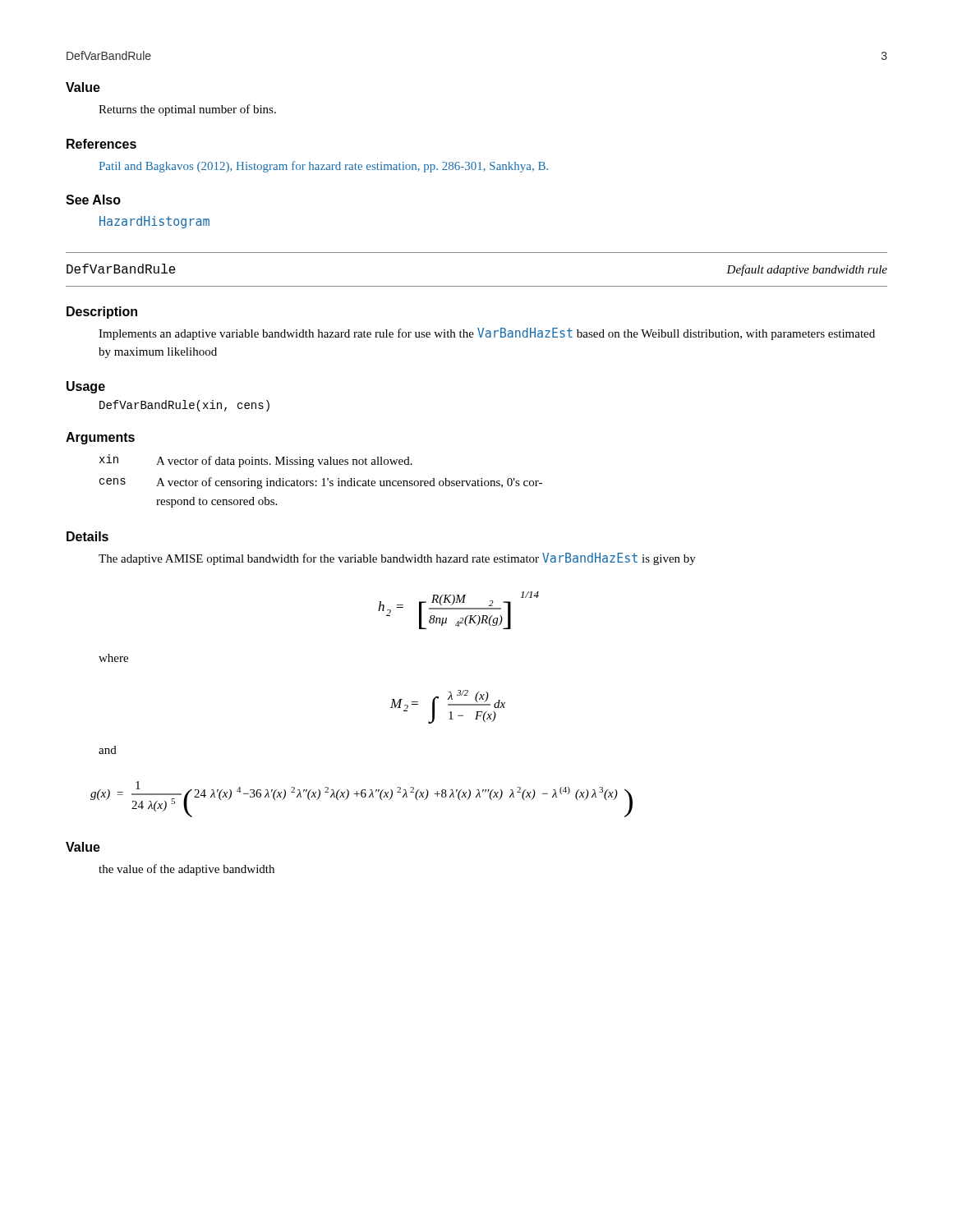Locate the element starting "g(x) = 1 24 λ(x) 5 ("

489,793
